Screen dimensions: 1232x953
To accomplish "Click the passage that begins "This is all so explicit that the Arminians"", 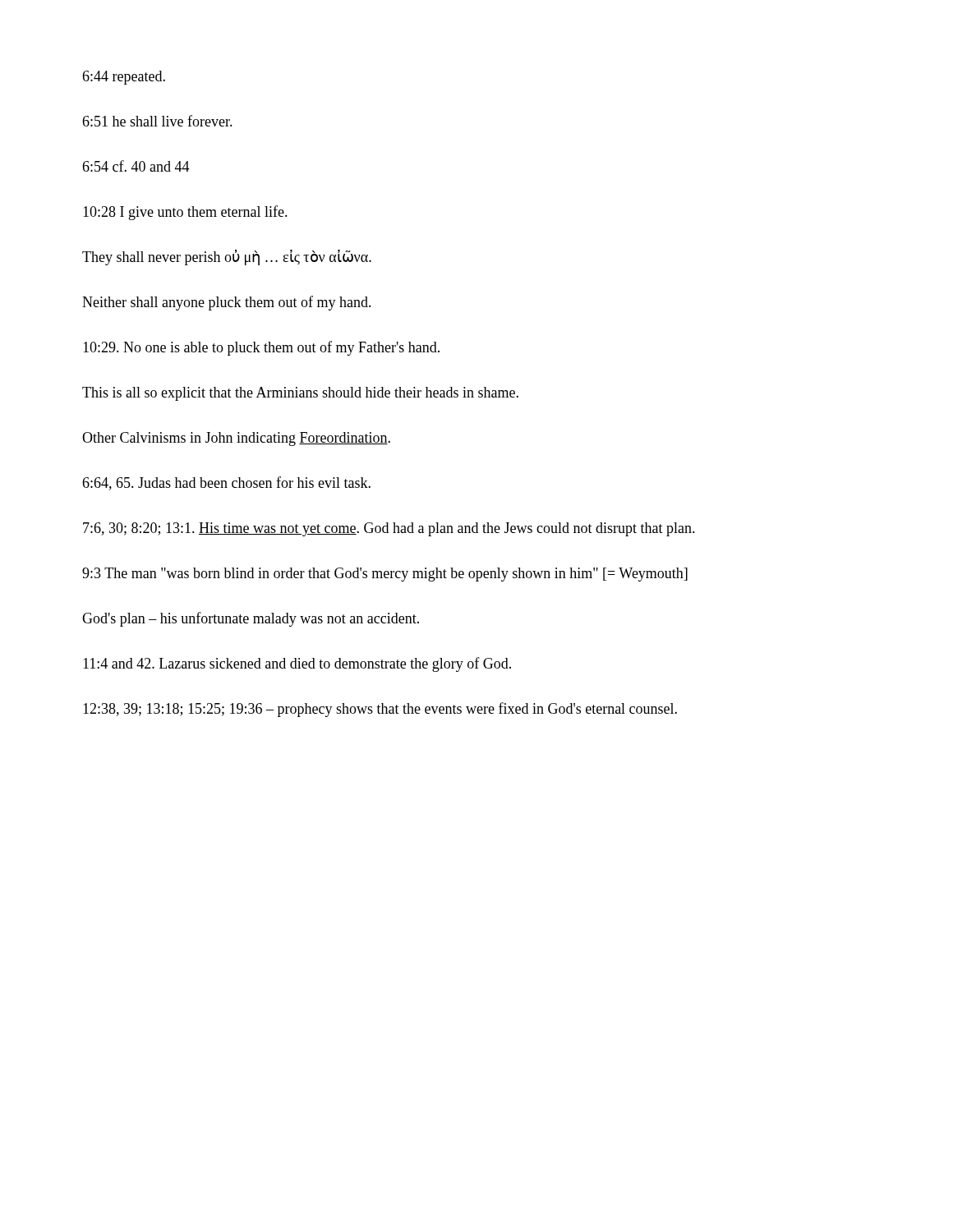I will [301, 393].
